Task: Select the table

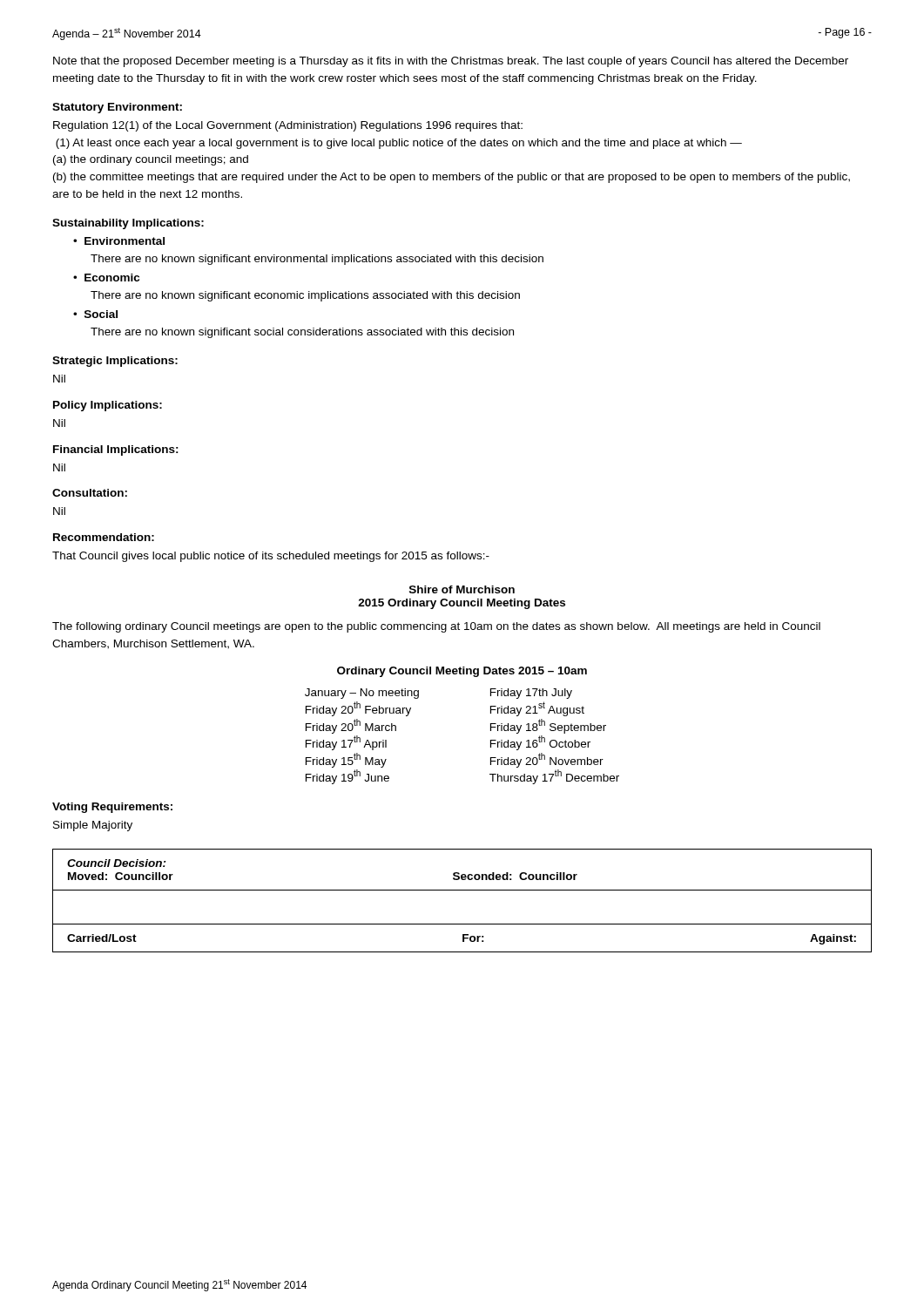Action: 462,901
